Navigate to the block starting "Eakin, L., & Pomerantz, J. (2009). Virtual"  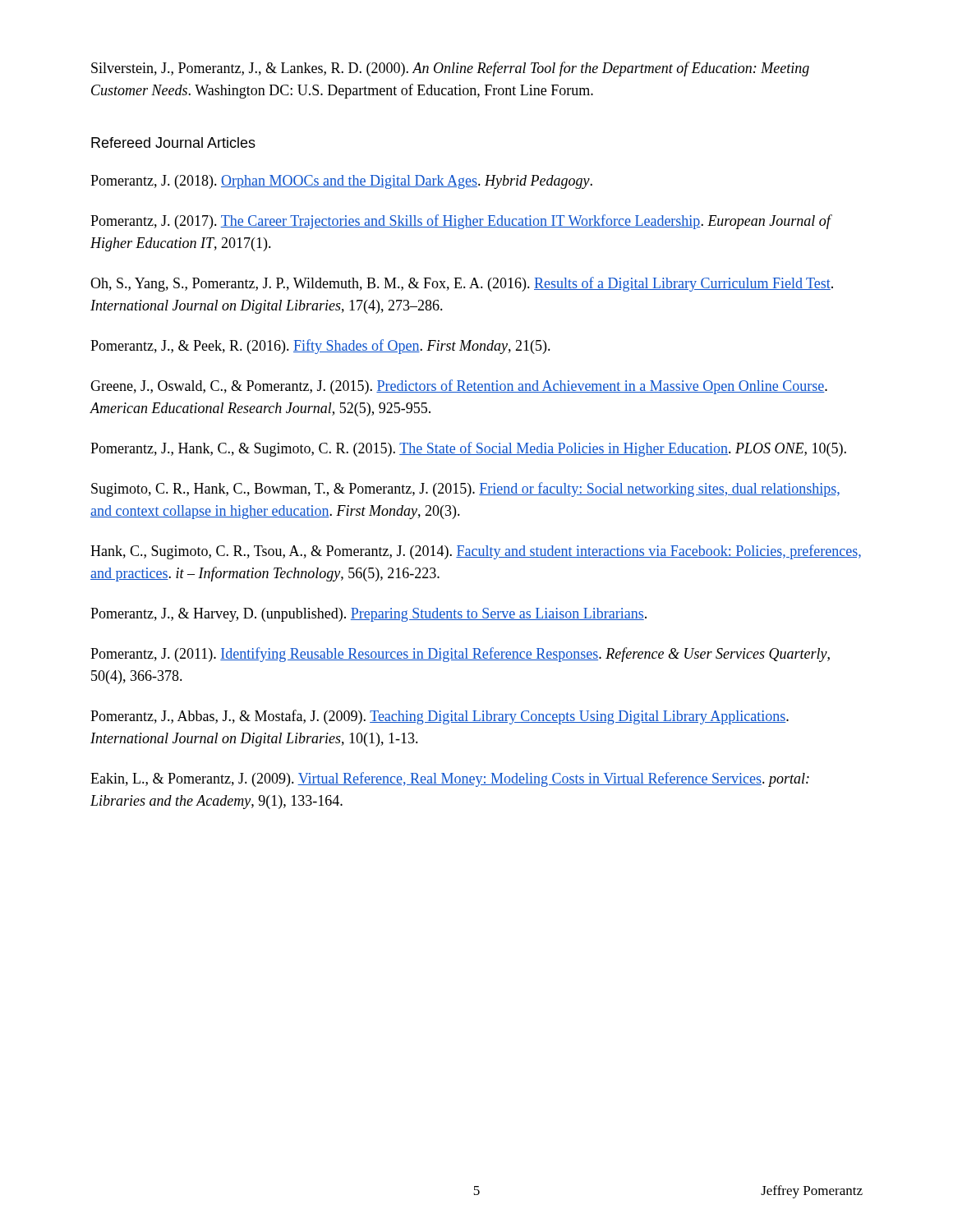tap(450, 790)
